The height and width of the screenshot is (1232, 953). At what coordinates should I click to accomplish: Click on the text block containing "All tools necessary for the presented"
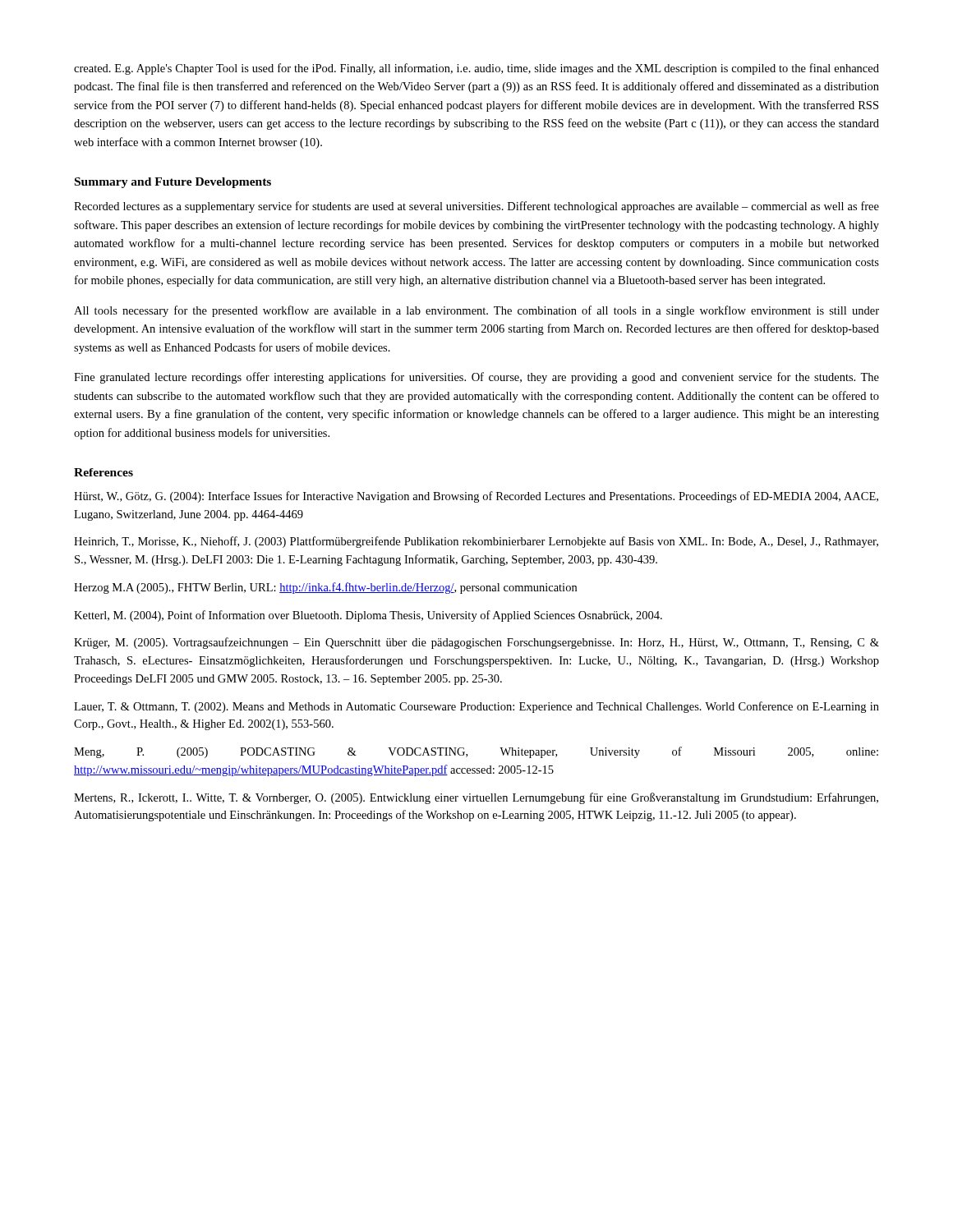[476, 329]
